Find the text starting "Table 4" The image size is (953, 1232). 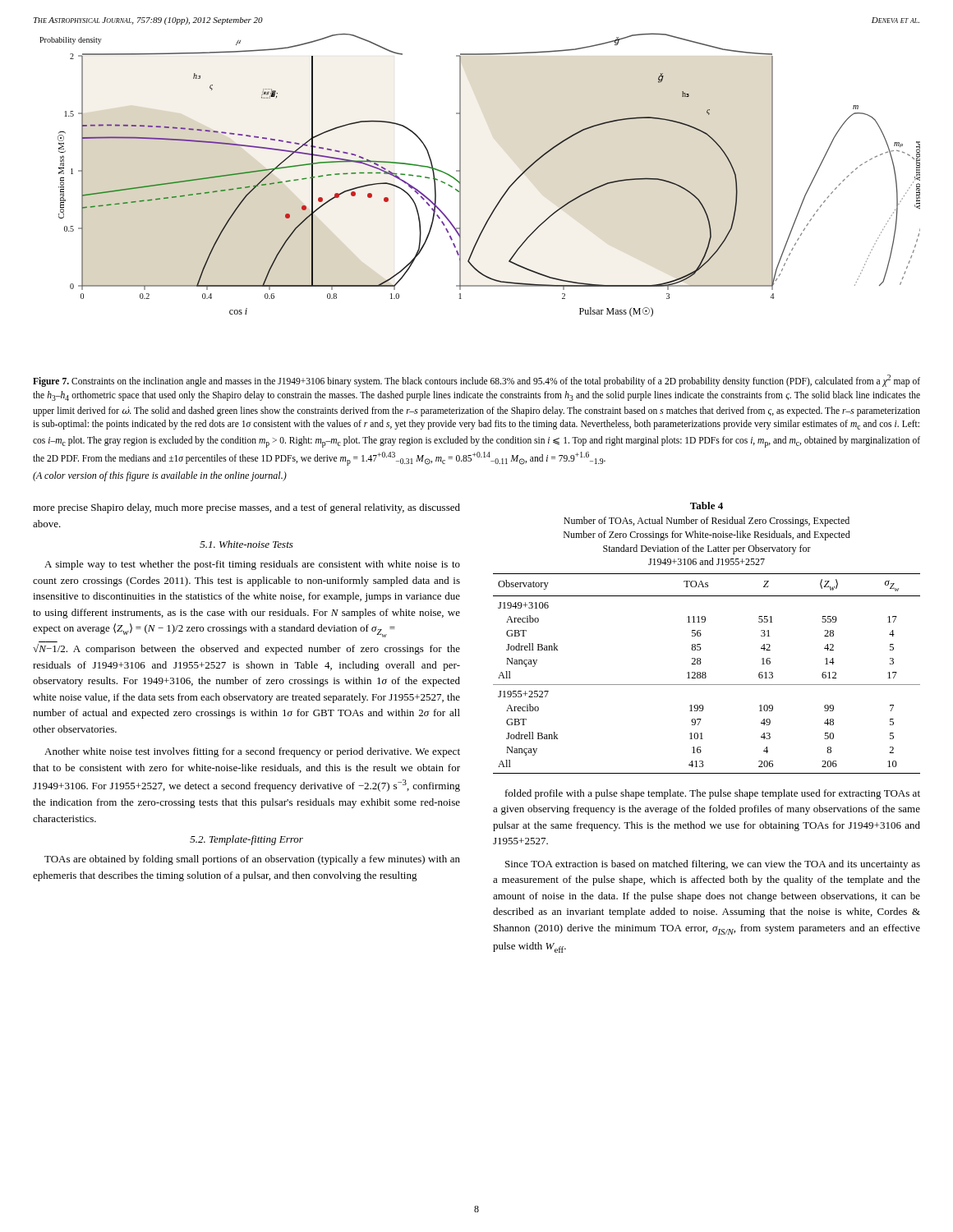click(707, 505)
